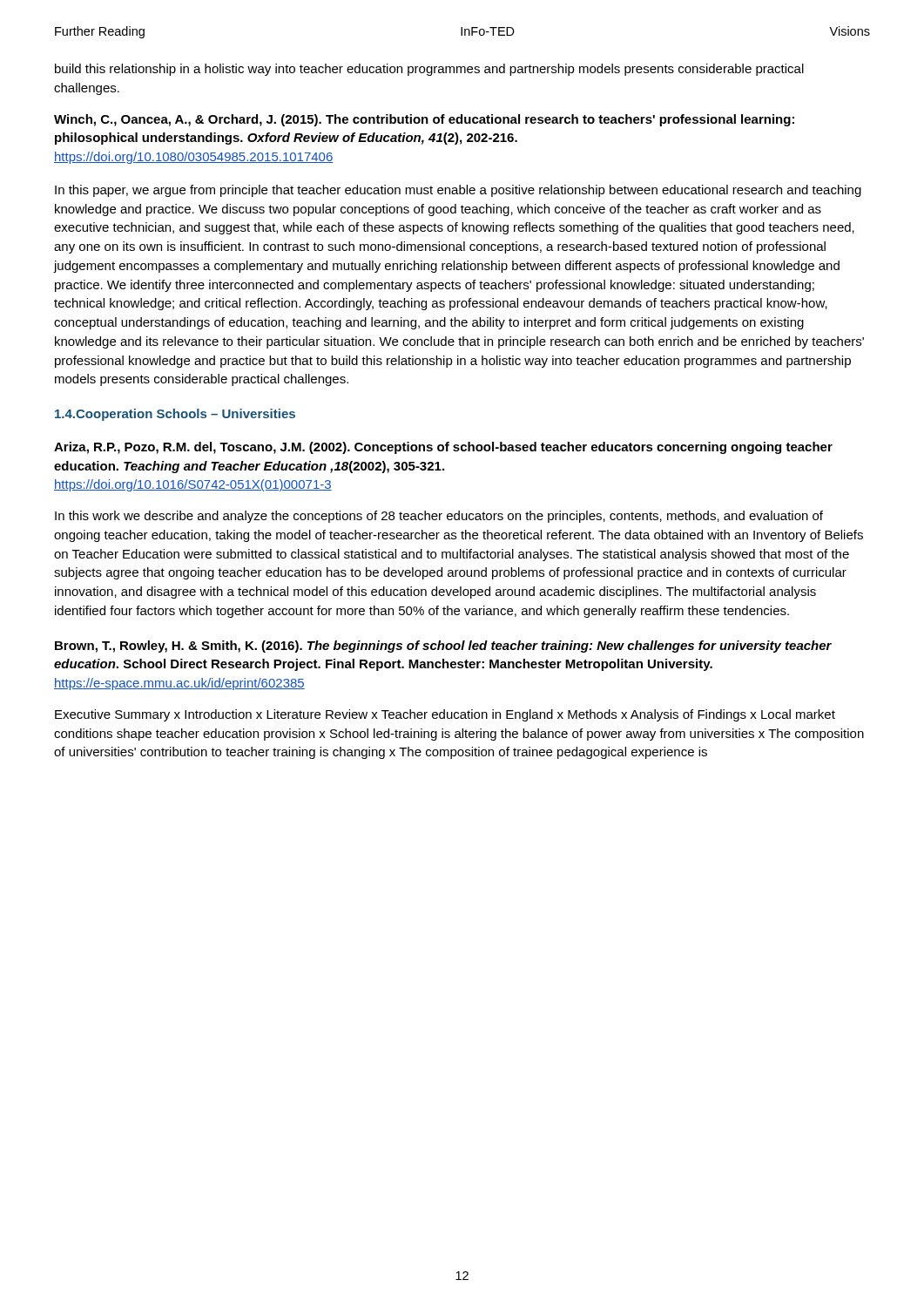Select the text starting "Ariza, R.P., Pozo, R.M."
The height and width of the screenshot is (1307, 924).
point(443,465)
